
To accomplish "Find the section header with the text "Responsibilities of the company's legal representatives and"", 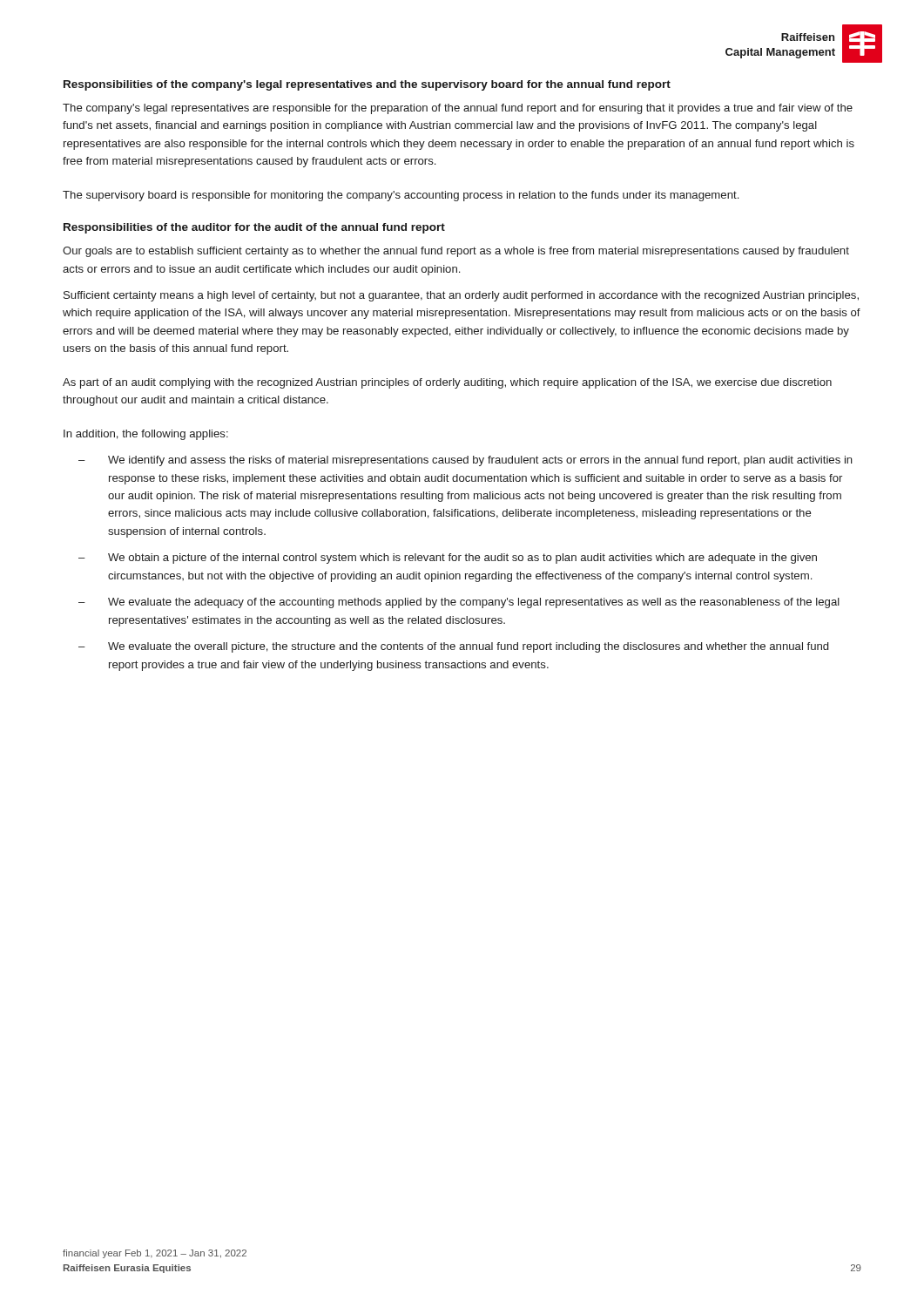I will point(367,84).
